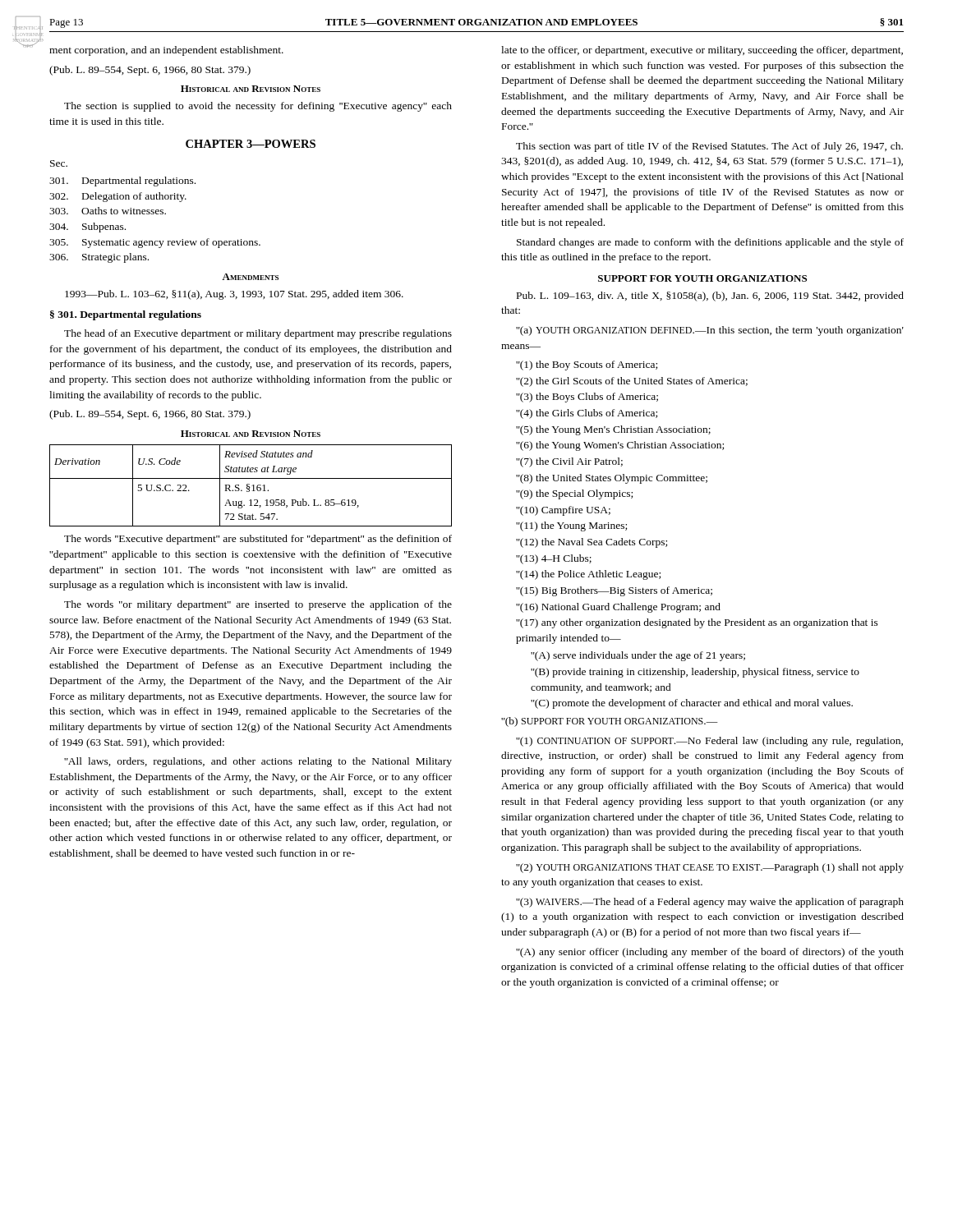953x1232 pixels.
Task: Locate the list item that says "''(9) the Special Olympics;"
Action: click(x=575, y=493)
